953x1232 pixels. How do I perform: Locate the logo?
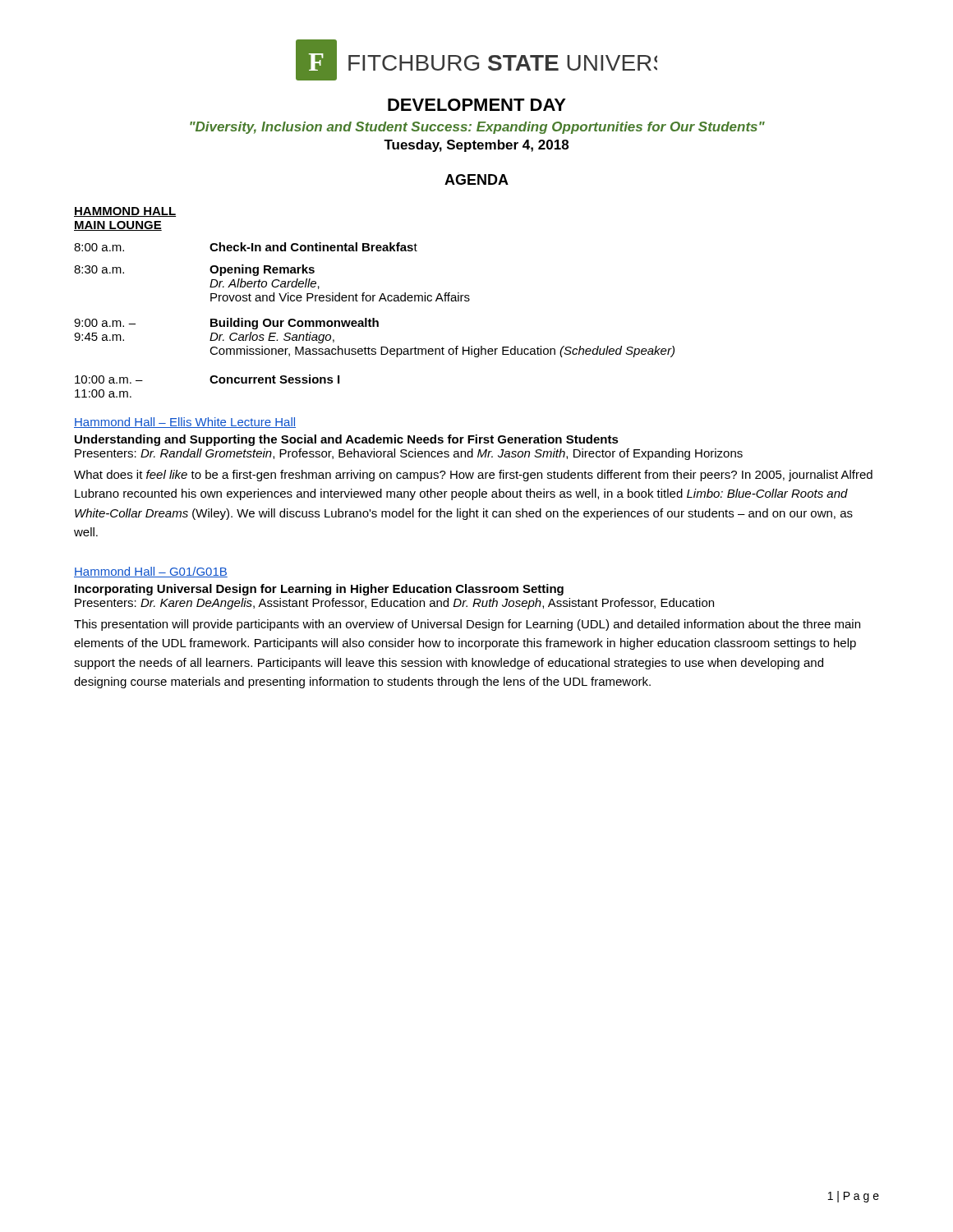pos(476,65)
